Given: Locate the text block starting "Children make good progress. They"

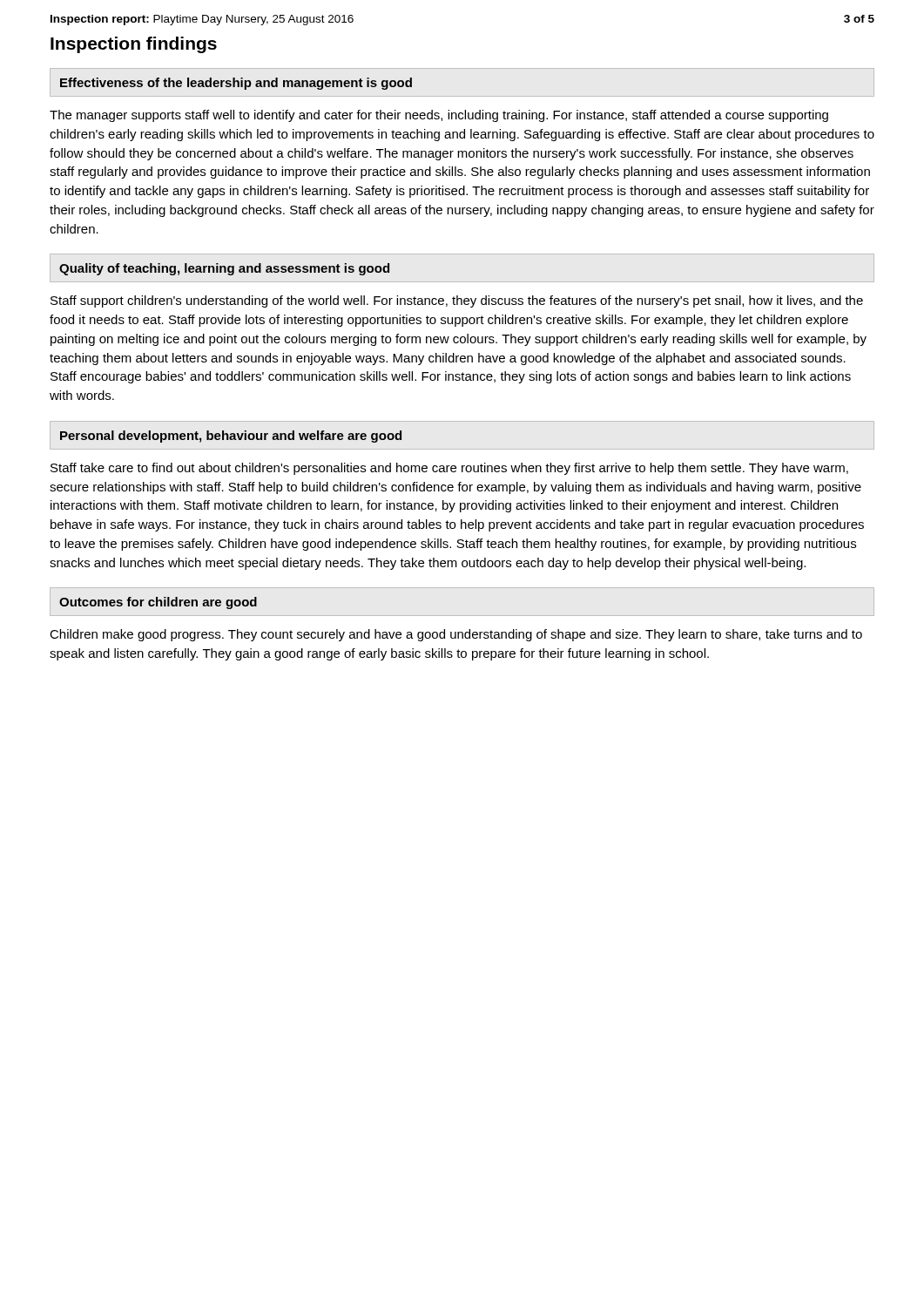Looking at the screenshot, I should tap(456, 644).
